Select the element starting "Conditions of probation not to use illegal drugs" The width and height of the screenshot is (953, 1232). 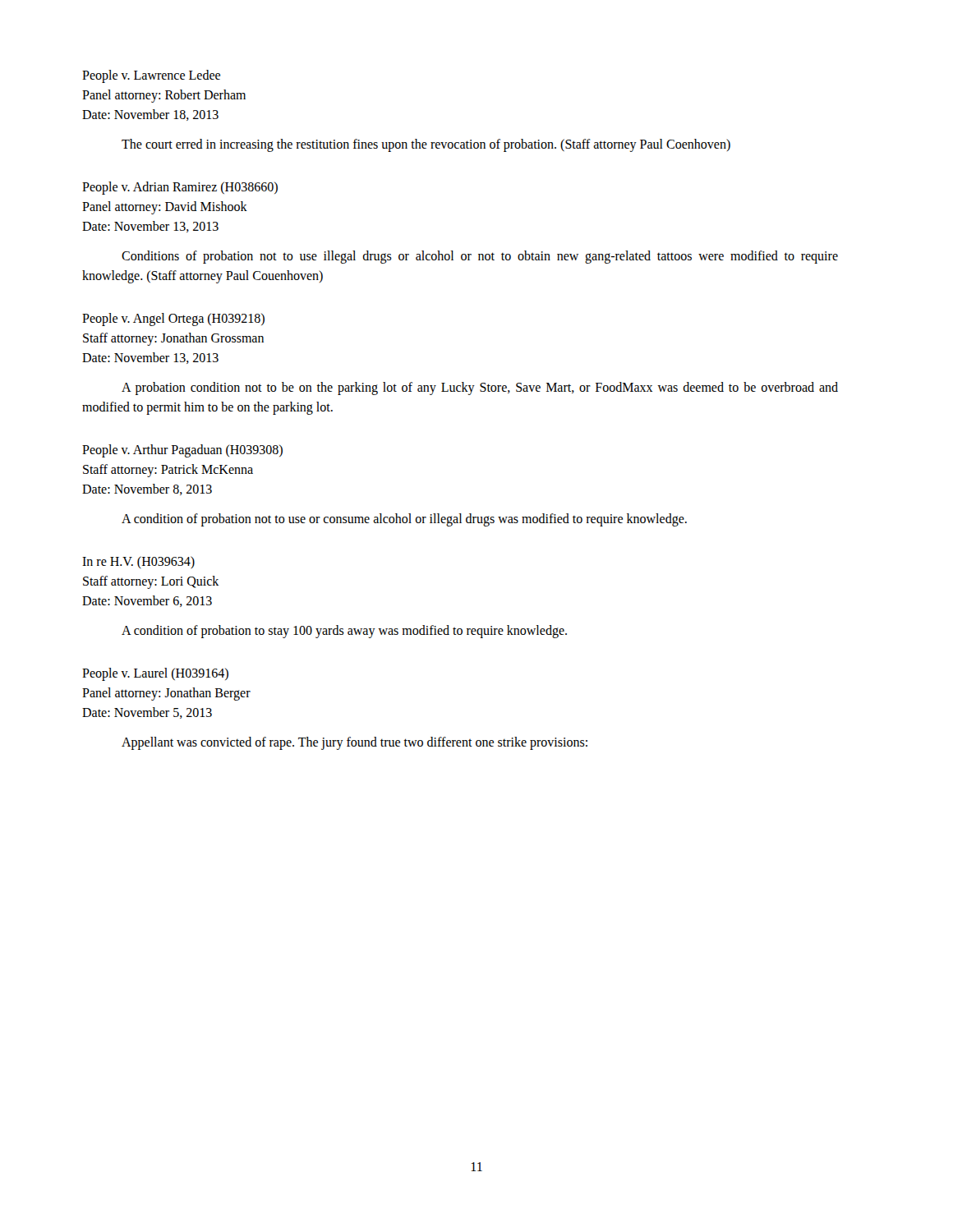(460, 266)
